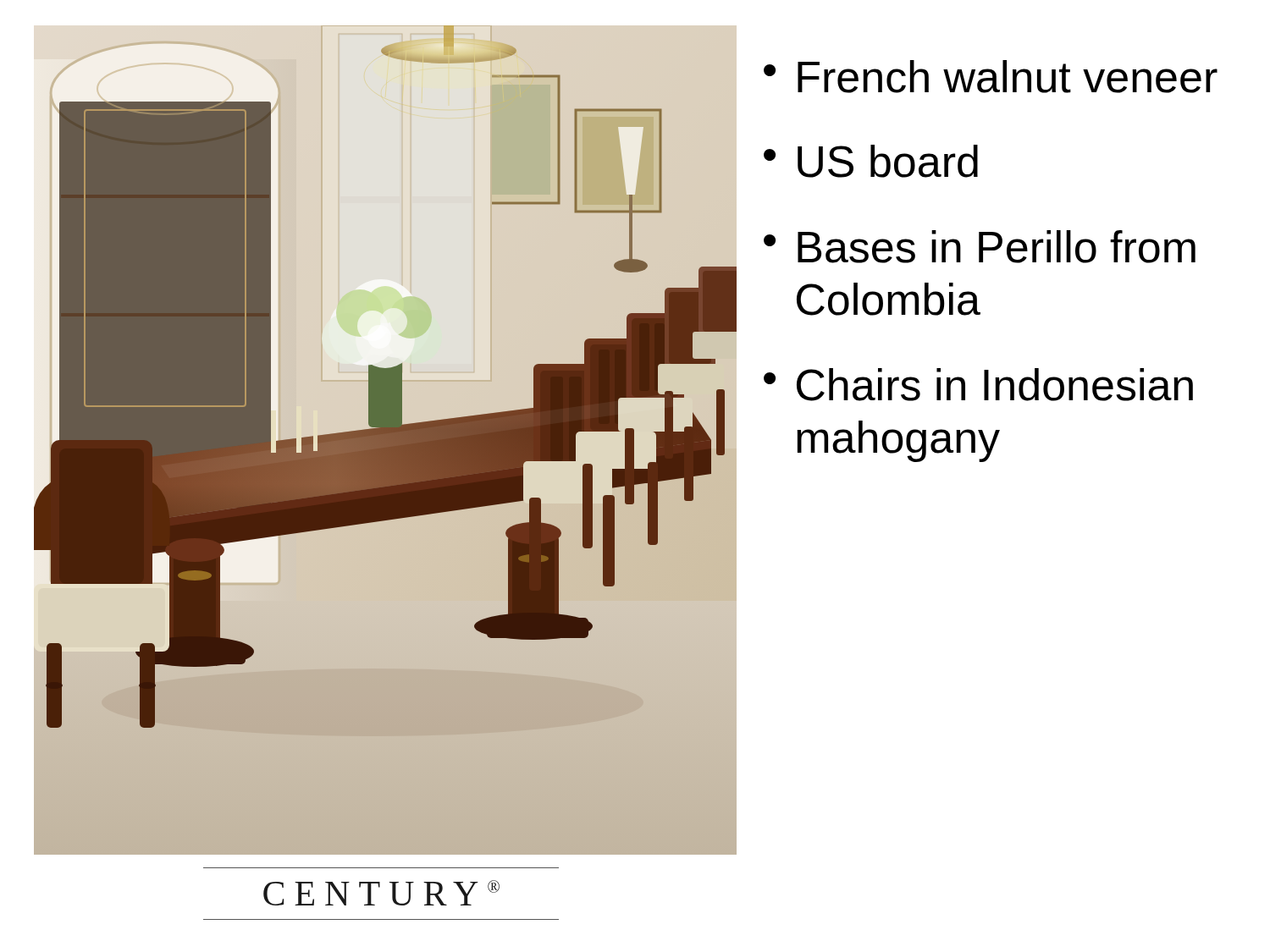Select the photo

[x=385, y=440]
